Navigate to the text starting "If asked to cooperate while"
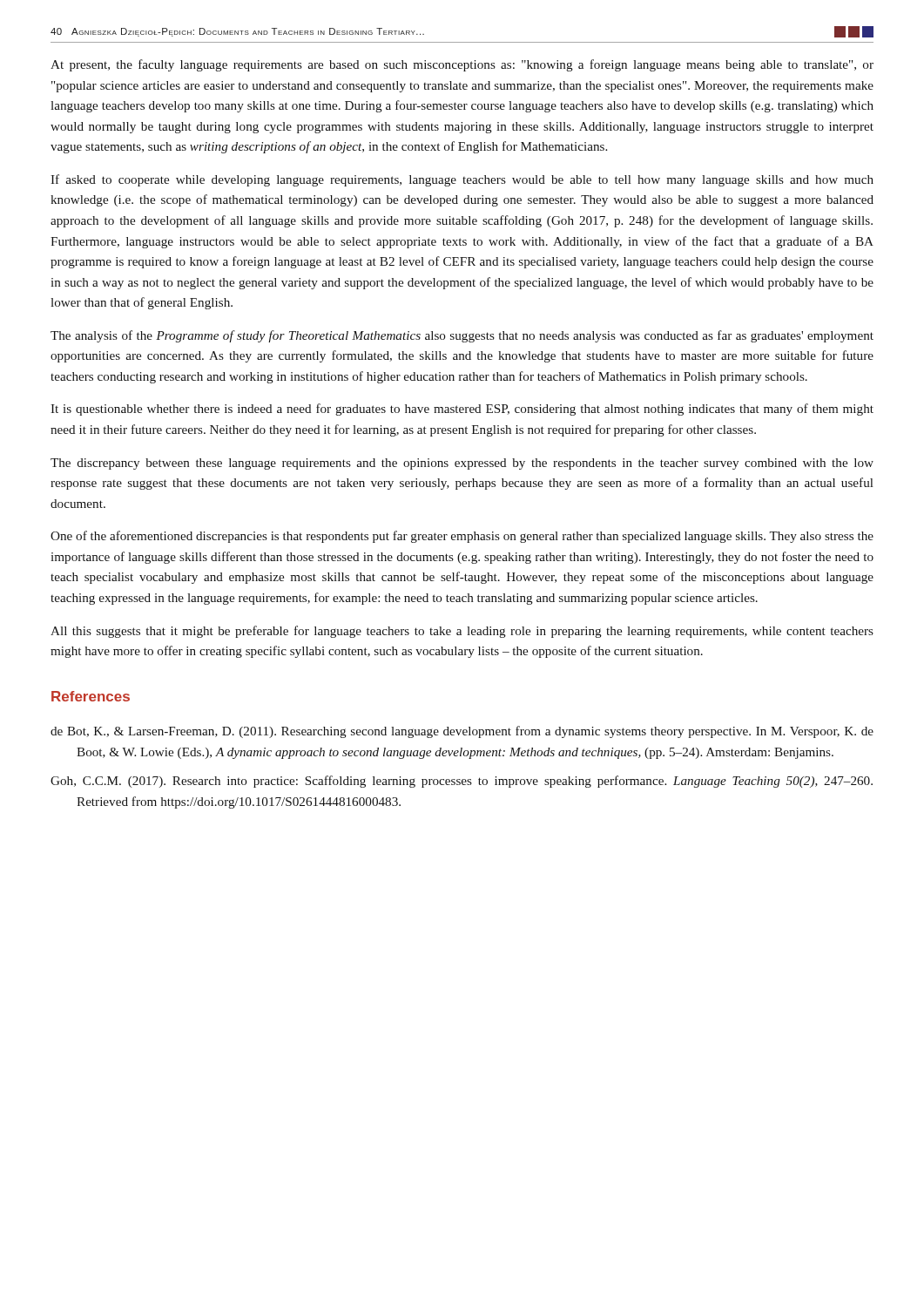 pos(462,240)
